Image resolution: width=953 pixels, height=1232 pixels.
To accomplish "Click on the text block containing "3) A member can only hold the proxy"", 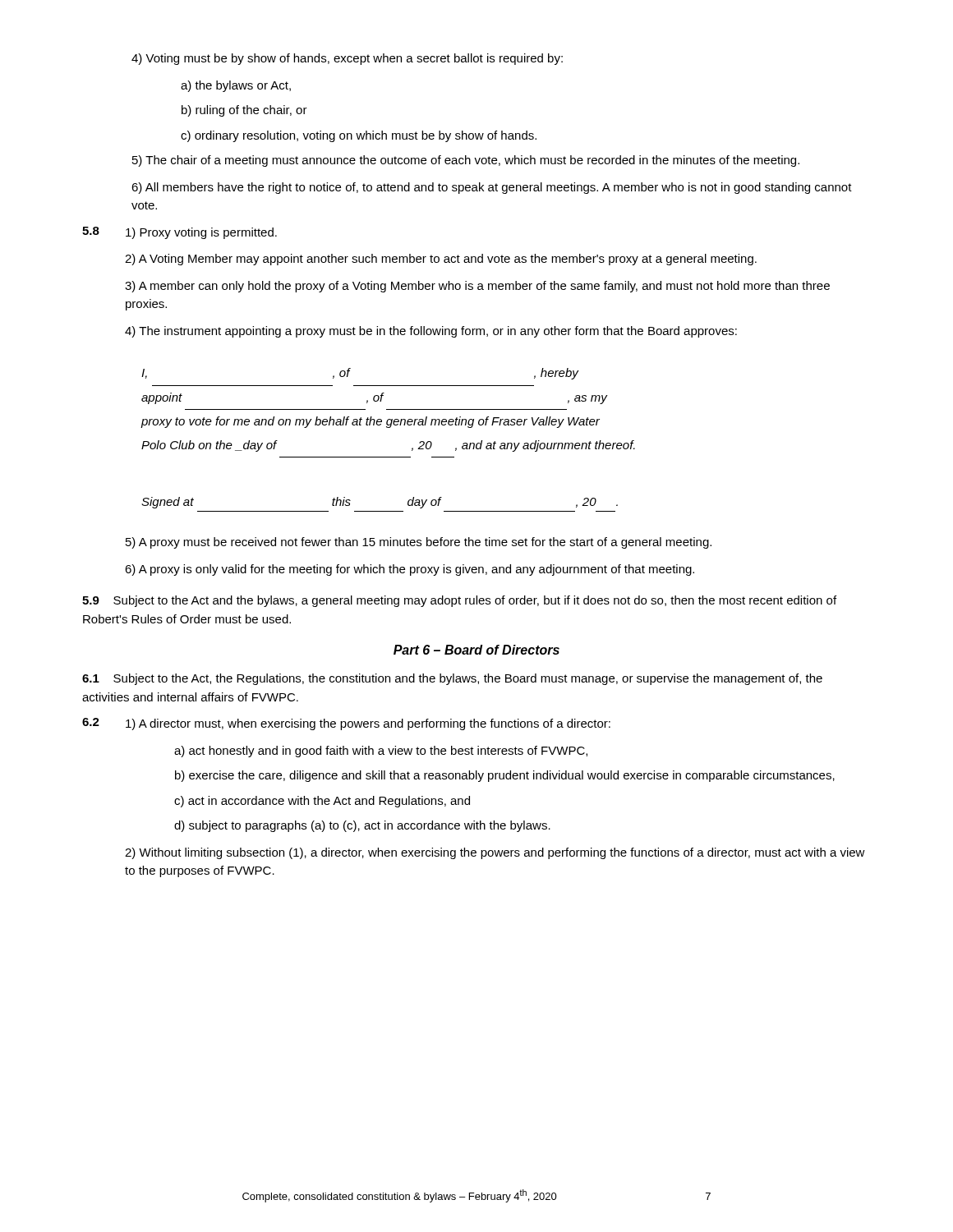I will tap(478, 294).
